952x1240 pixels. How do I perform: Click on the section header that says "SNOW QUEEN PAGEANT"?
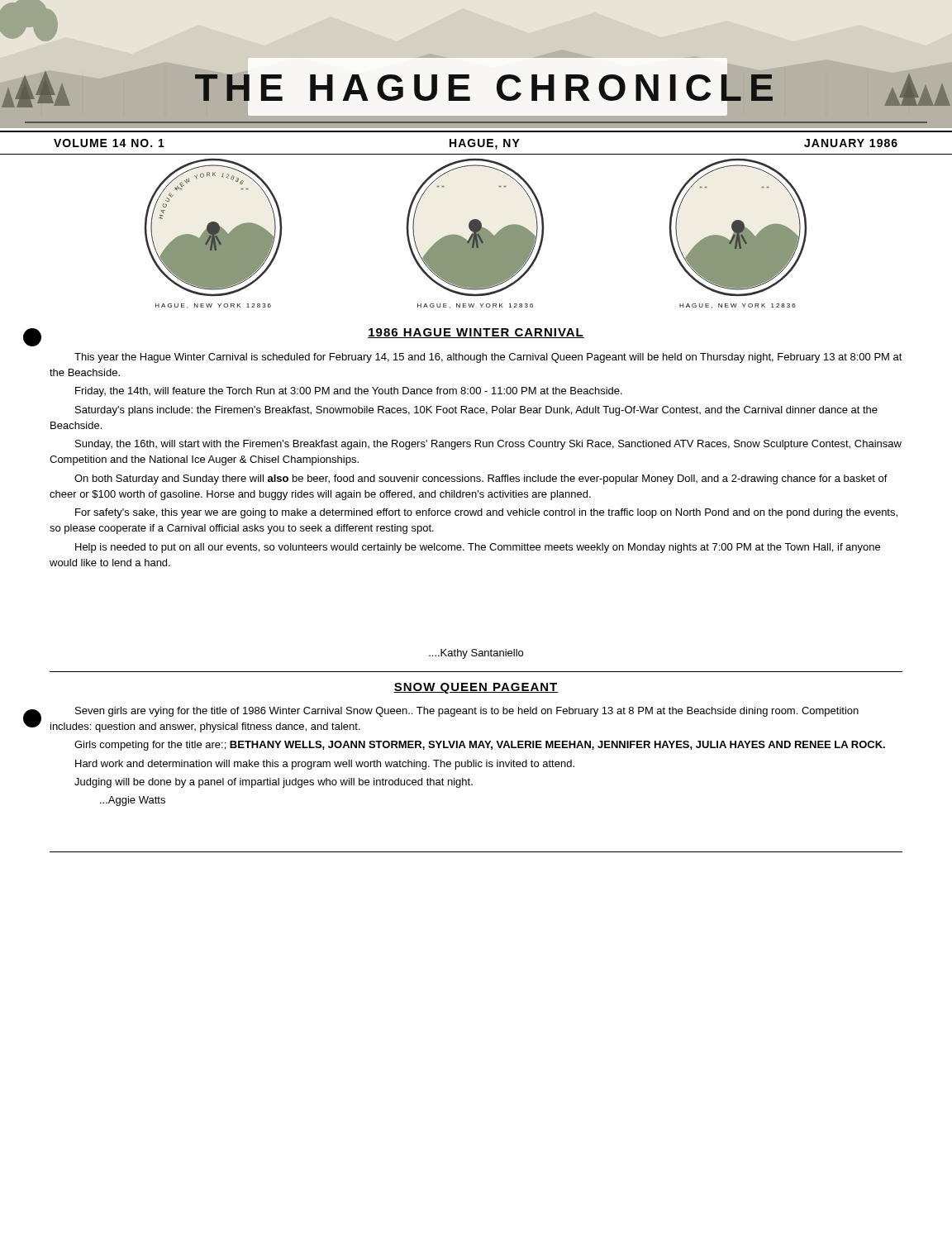click(x=476, y=687)
